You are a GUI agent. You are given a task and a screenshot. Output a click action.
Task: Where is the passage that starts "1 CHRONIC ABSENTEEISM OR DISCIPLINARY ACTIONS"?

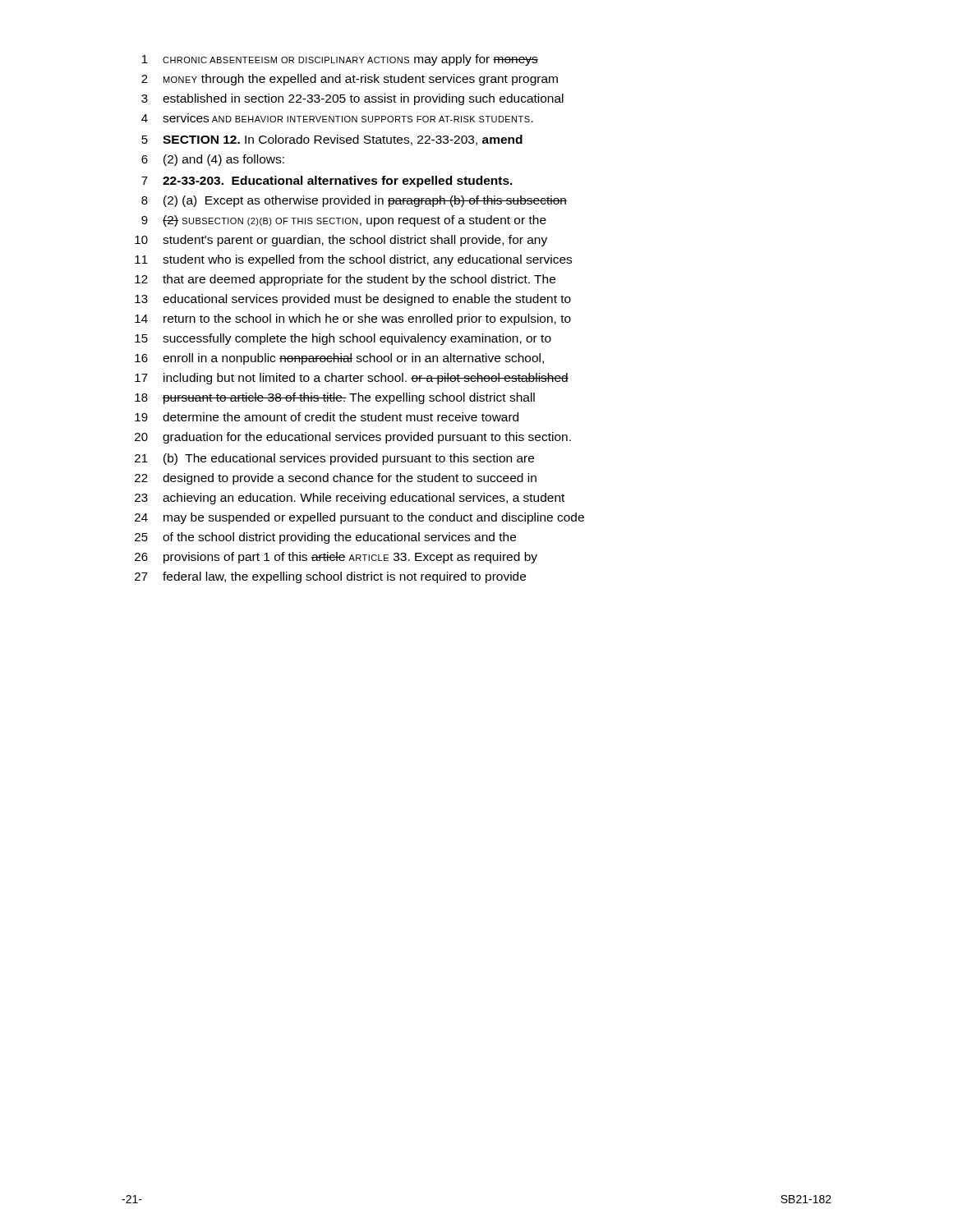[x=476, y=318]
